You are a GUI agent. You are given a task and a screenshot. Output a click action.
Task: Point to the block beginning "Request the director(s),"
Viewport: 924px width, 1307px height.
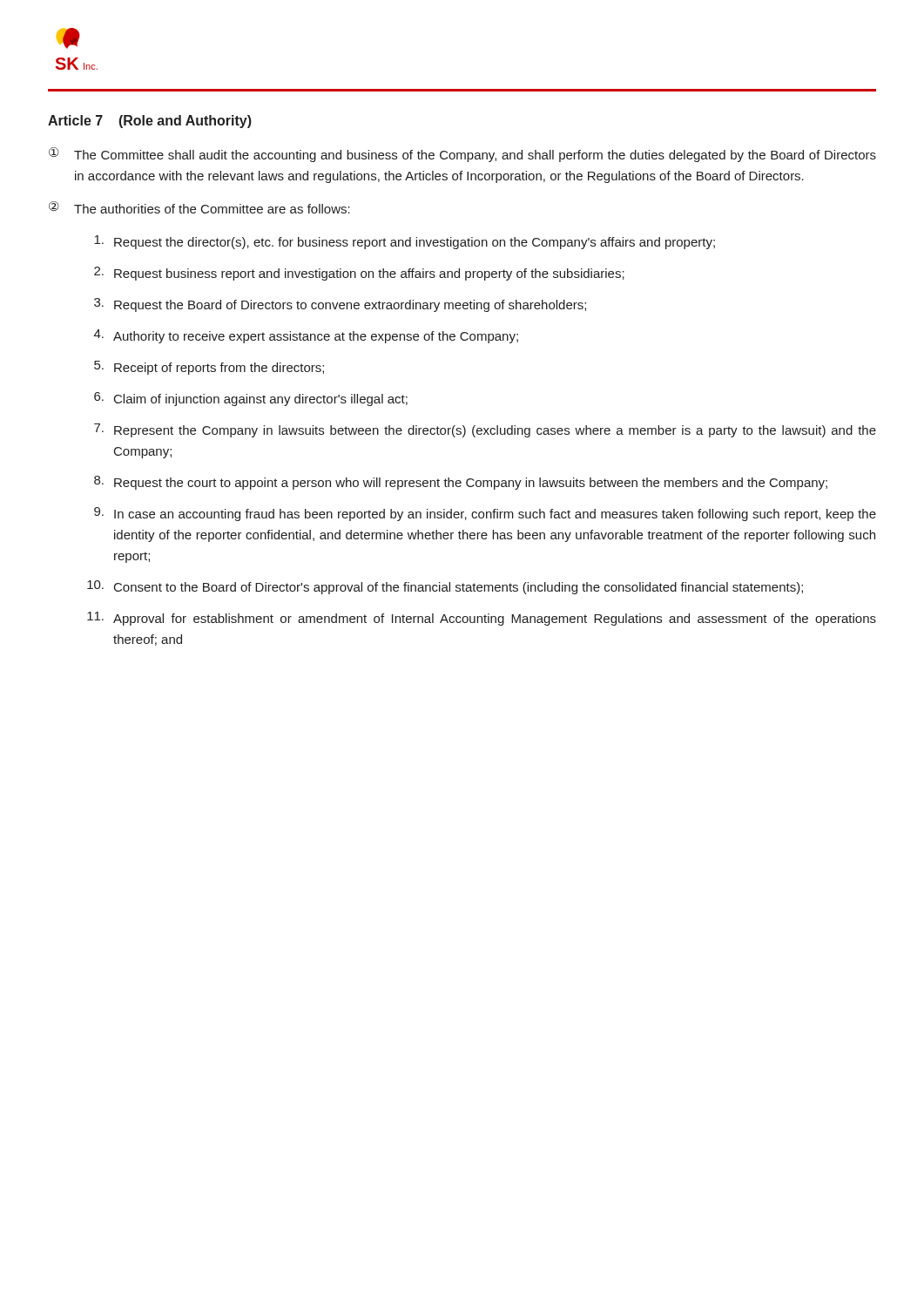tap(475, 242)
